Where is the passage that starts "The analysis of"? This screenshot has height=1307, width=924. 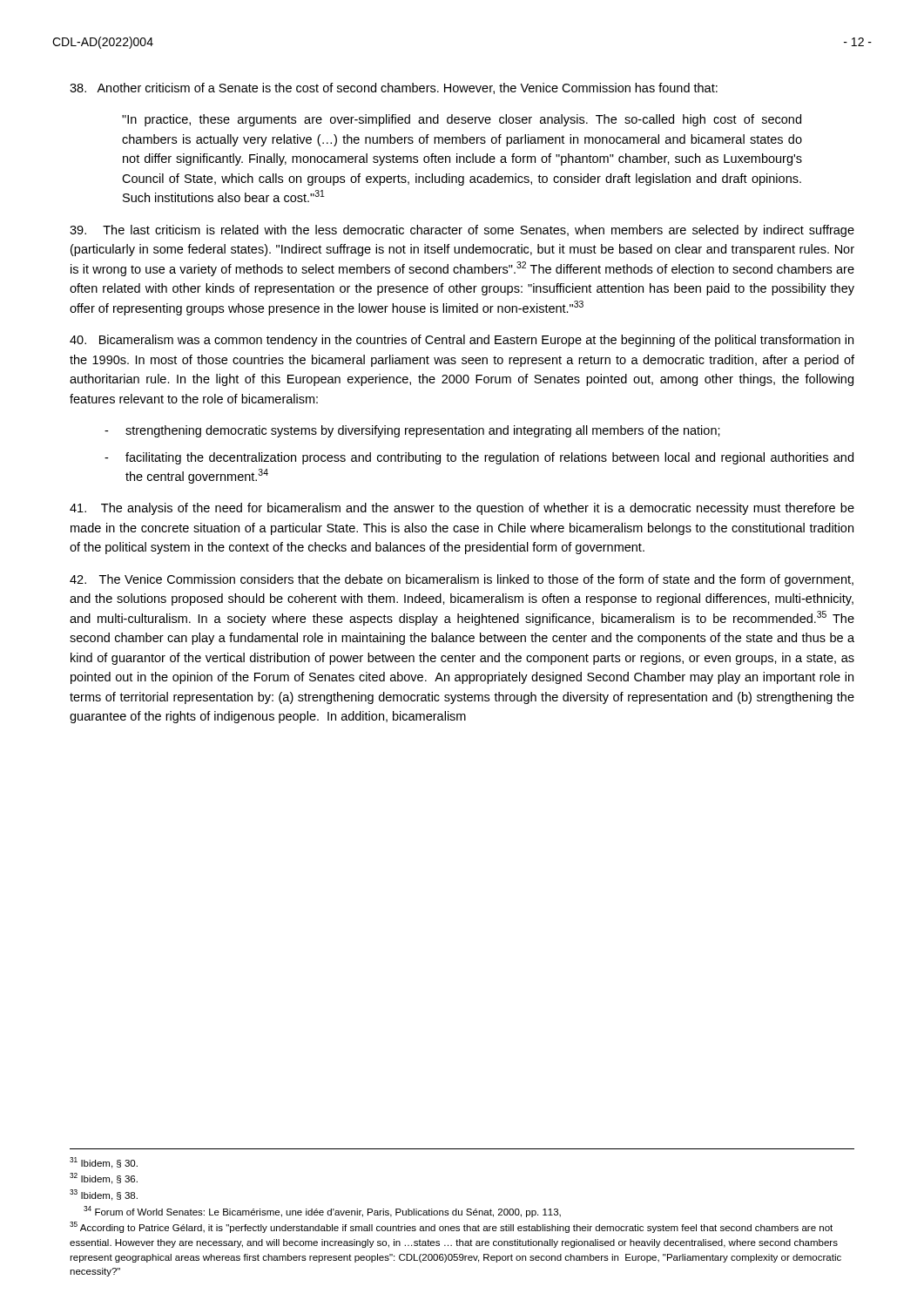462,528
